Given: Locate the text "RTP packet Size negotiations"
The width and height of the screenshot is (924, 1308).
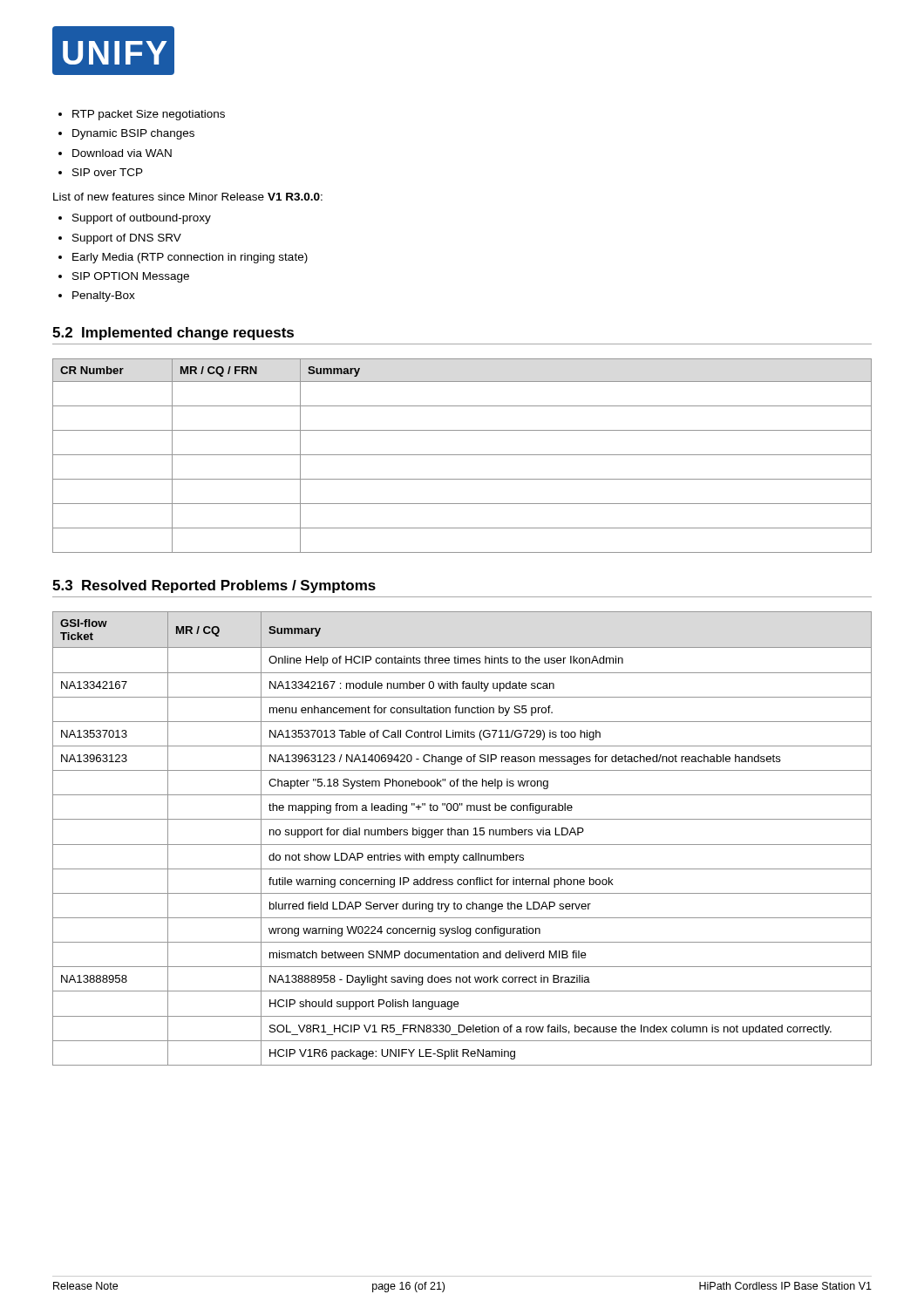Looking at the screenshot, I should tap(142, 115).
